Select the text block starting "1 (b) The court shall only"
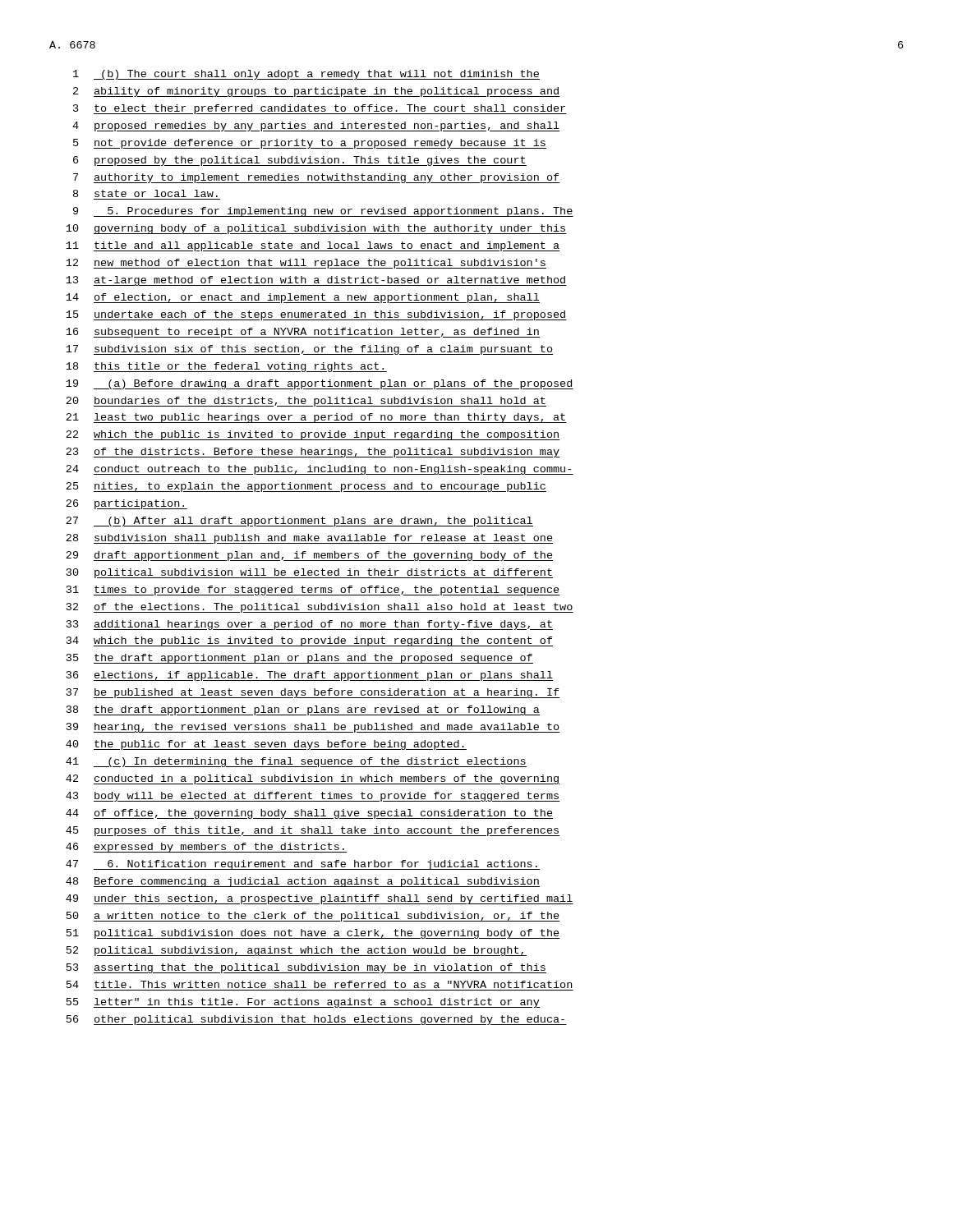Screen dimensions: 1232x953 click(476, 135)
